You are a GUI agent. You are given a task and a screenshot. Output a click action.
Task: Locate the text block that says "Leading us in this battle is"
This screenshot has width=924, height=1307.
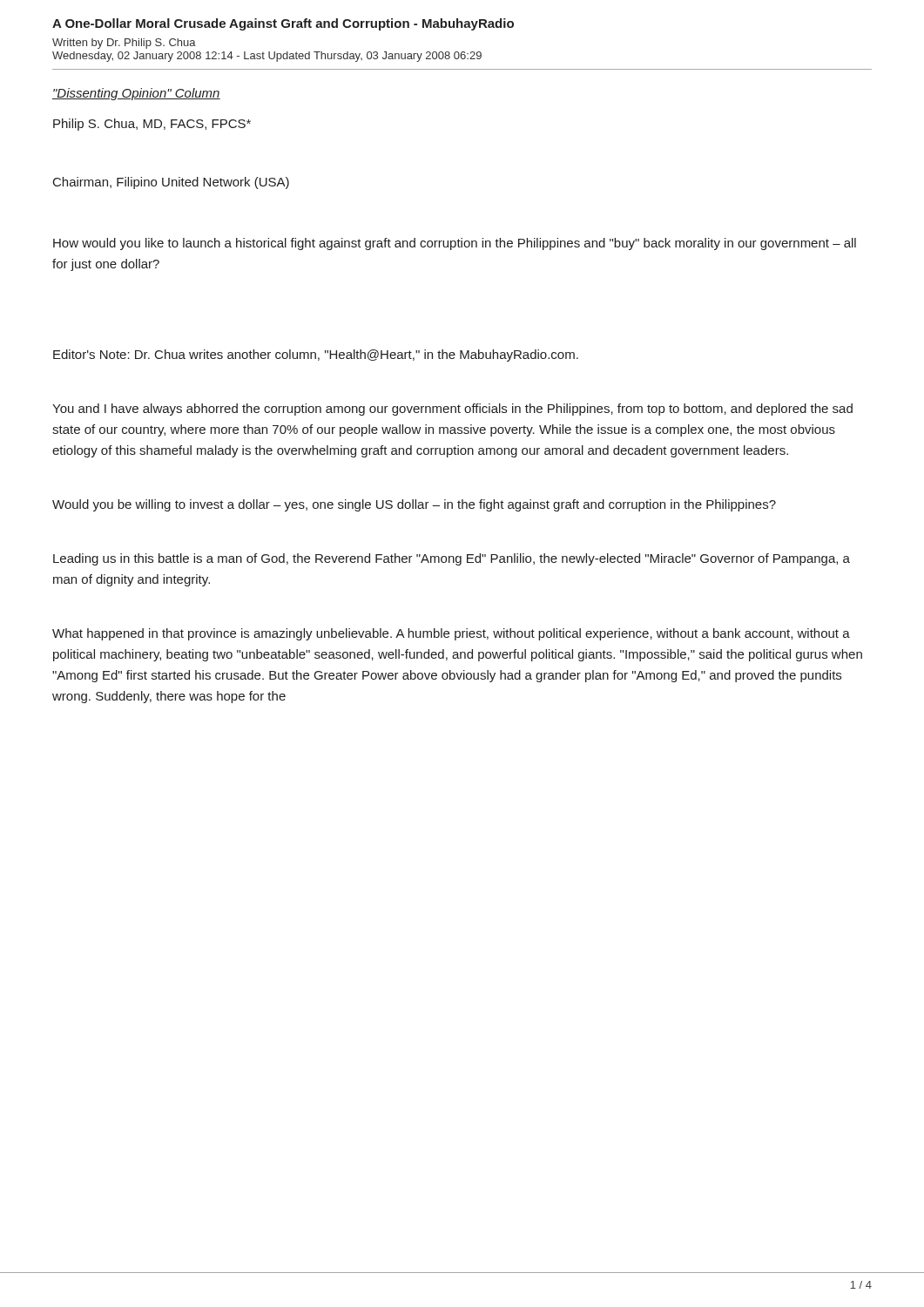tap(451, 569)
